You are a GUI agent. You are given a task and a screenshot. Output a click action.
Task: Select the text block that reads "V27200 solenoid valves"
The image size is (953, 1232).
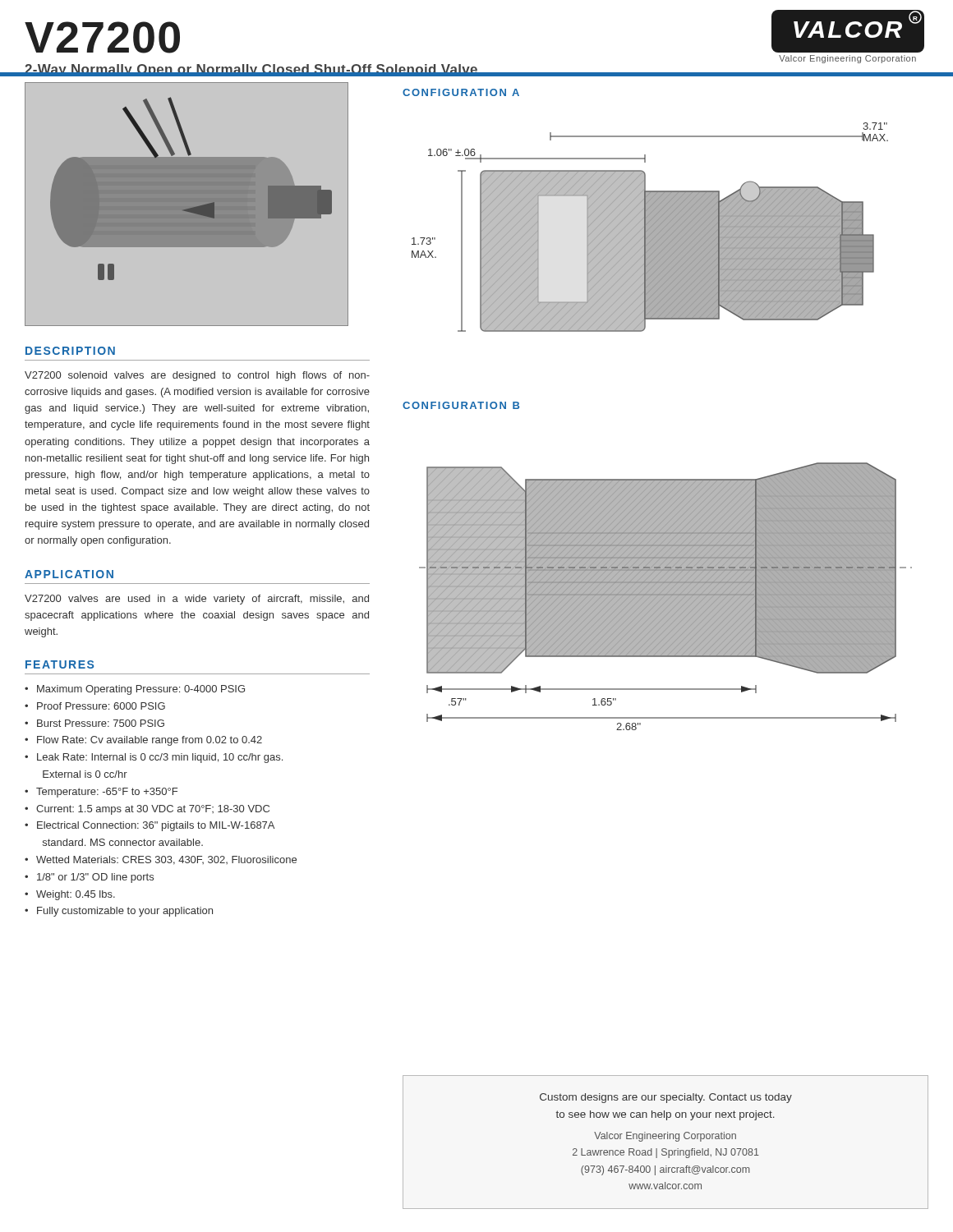197,458
